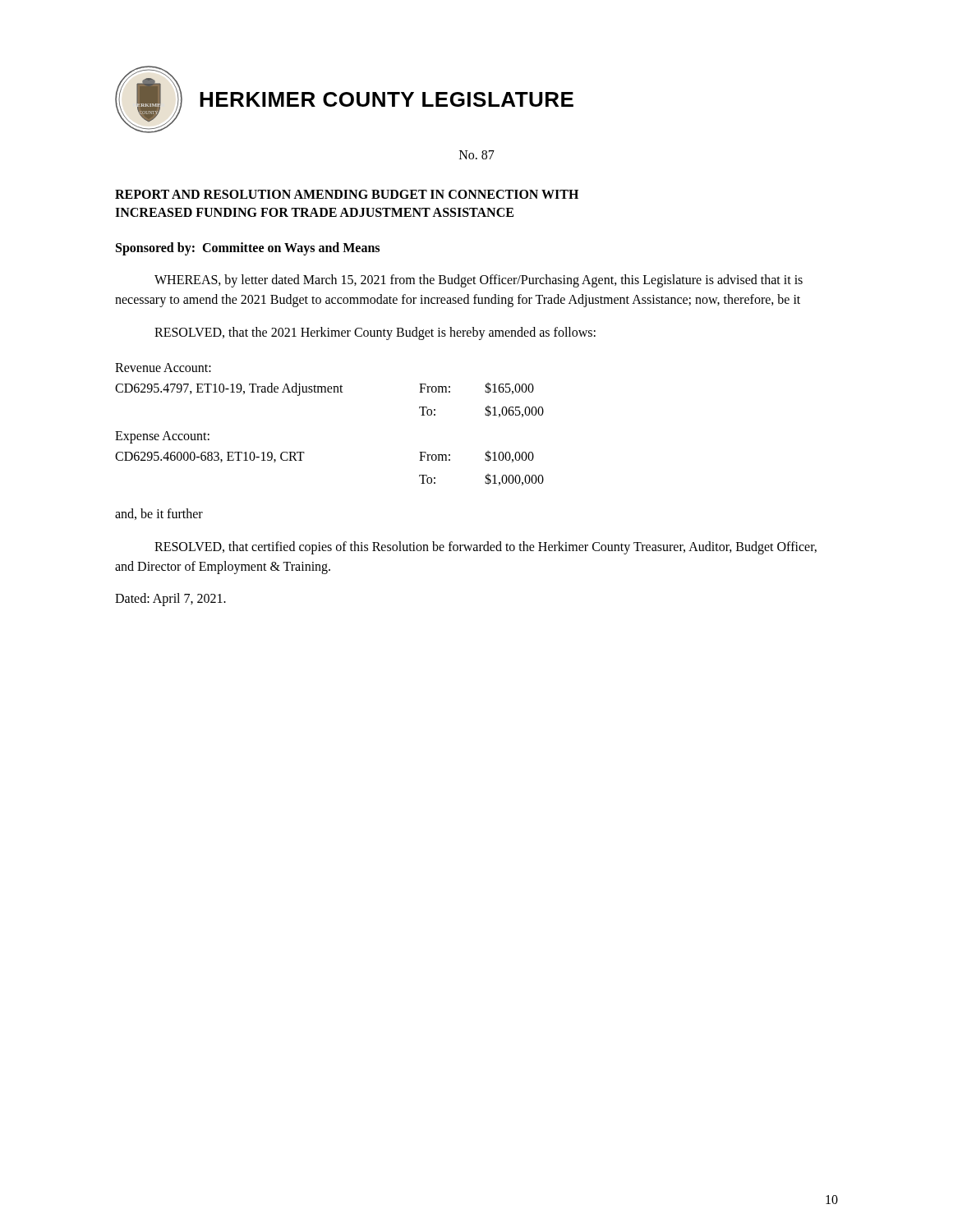
Task: Select the text block with the text "RESOLVED, that certified copies of this"
Action: click(466, 557)
